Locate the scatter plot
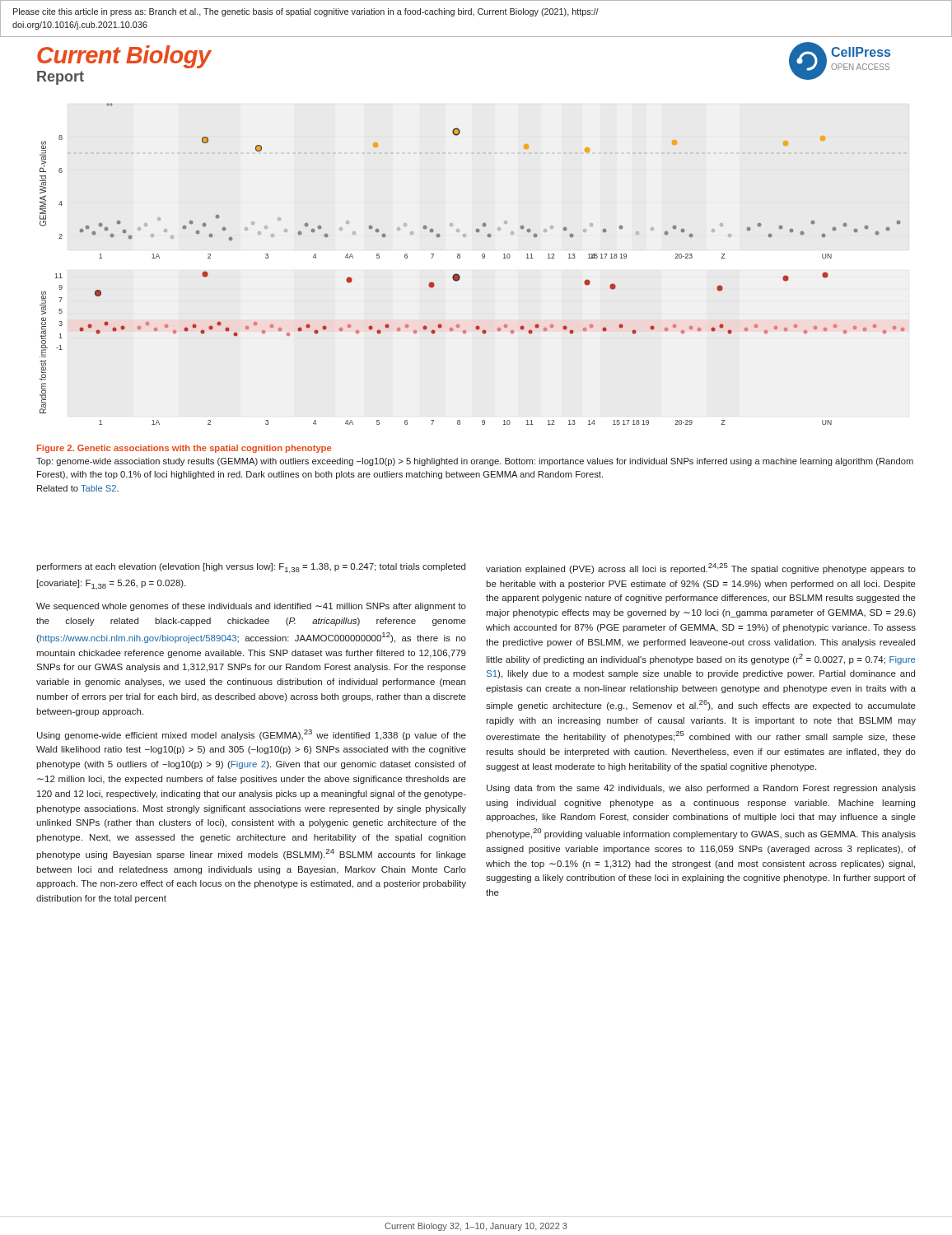Viewport: 952px width, 1235px height. click(476, 262)
